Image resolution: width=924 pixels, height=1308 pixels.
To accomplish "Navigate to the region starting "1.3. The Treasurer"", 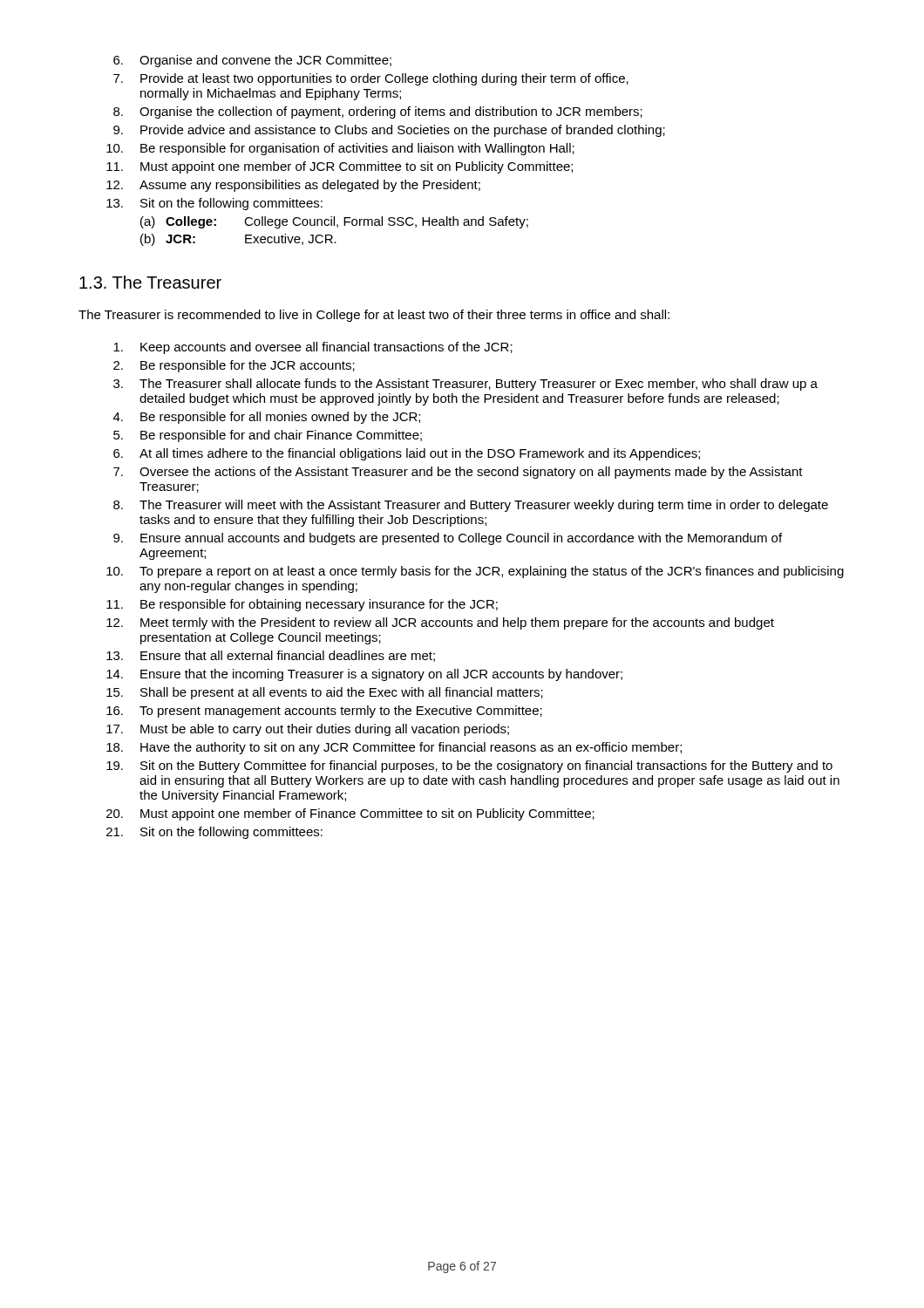I will (150, 283).
